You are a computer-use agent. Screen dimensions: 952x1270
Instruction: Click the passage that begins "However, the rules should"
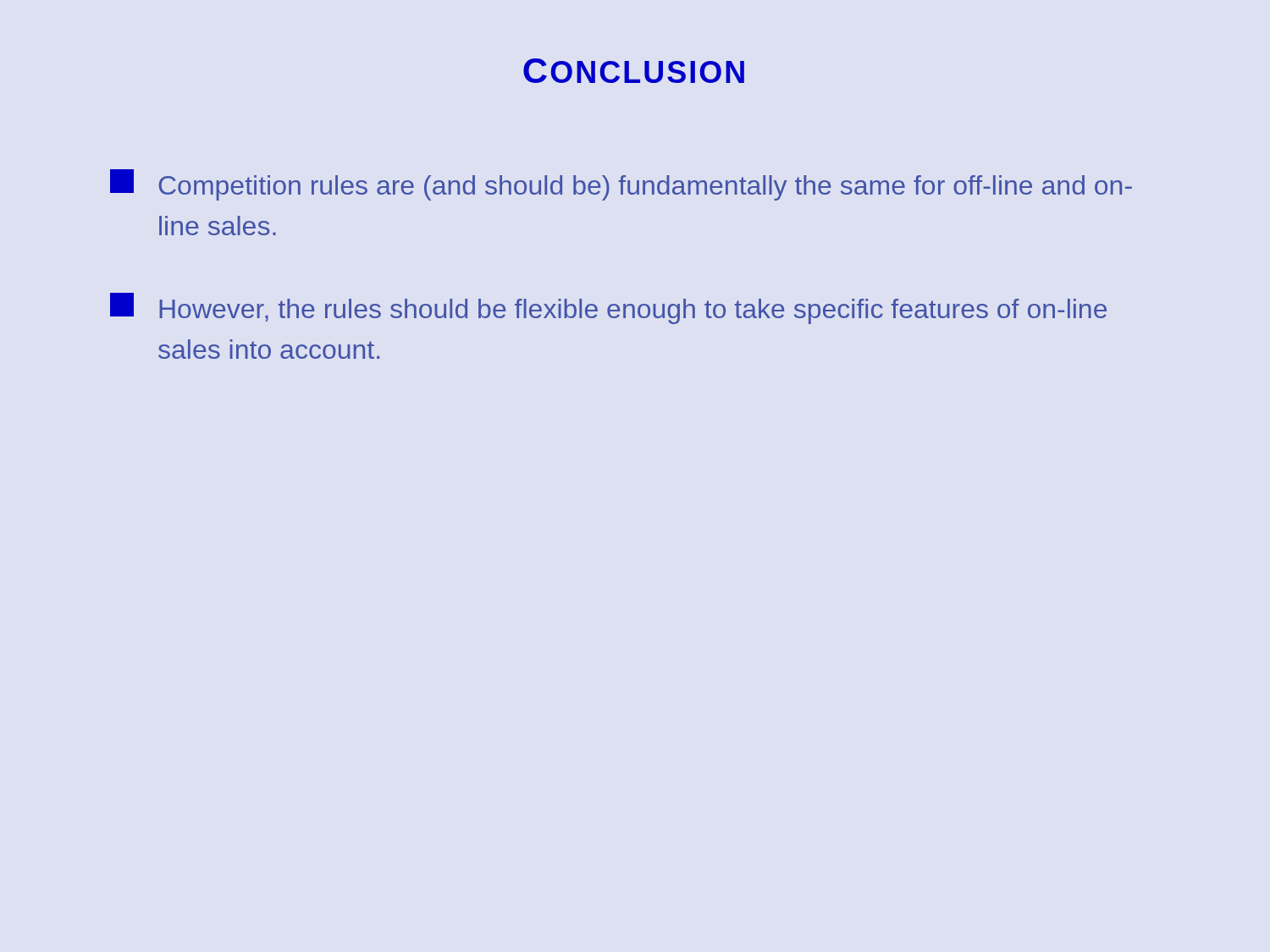(x=635, y=329)
